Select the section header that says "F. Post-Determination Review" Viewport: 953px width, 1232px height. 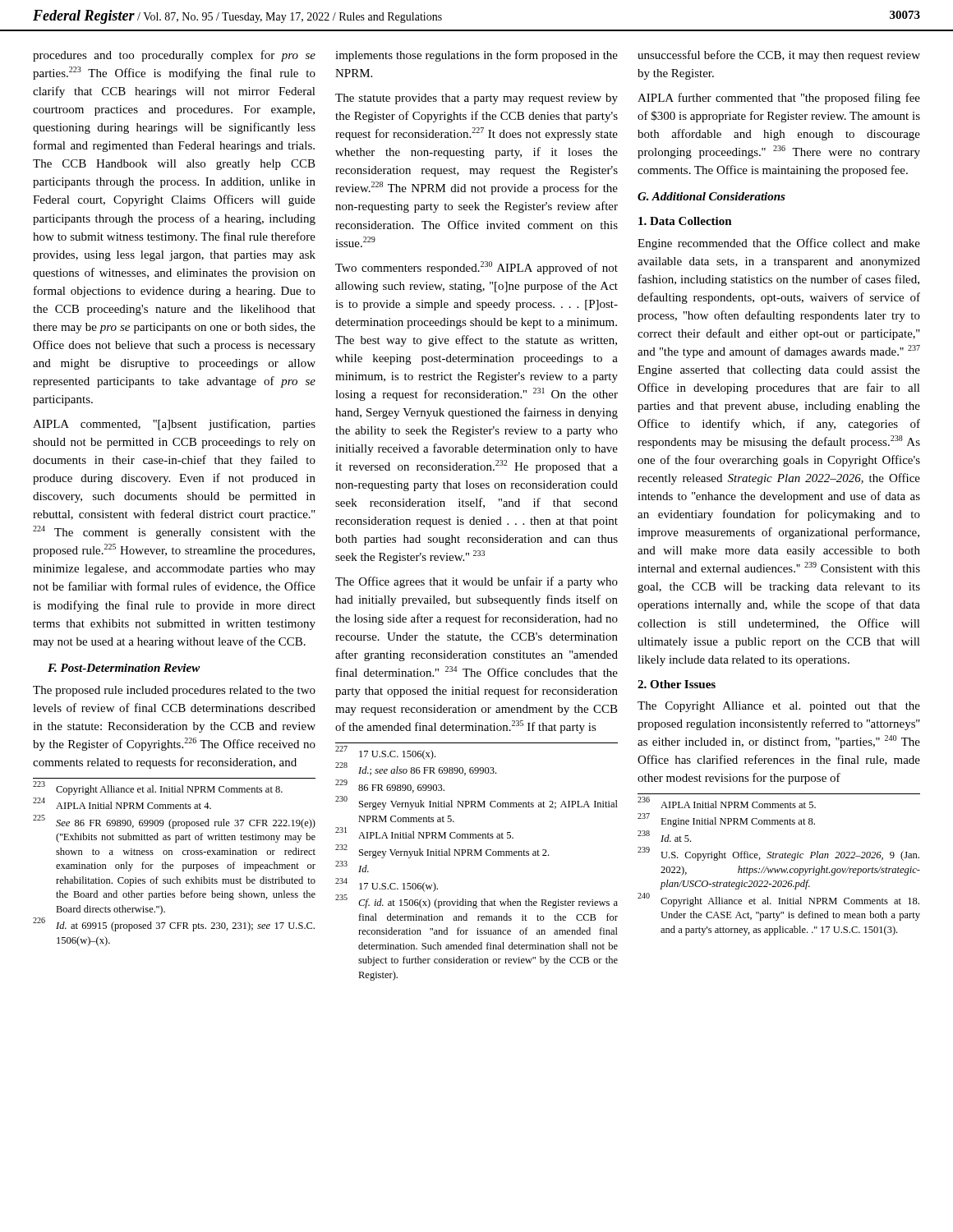point(174,667)
